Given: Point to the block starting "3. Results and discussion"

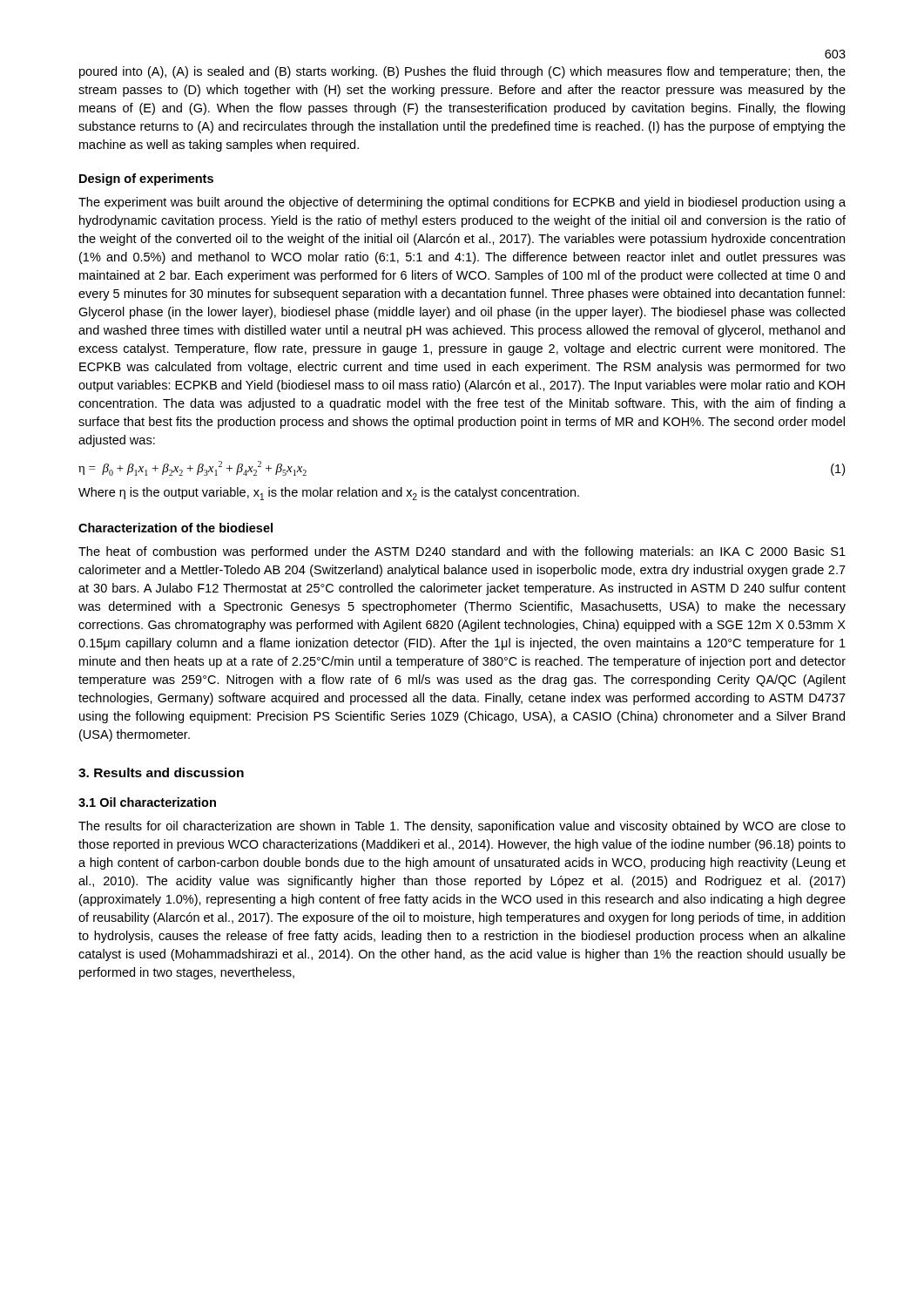Looking at the screenshot, I should 161,773.
